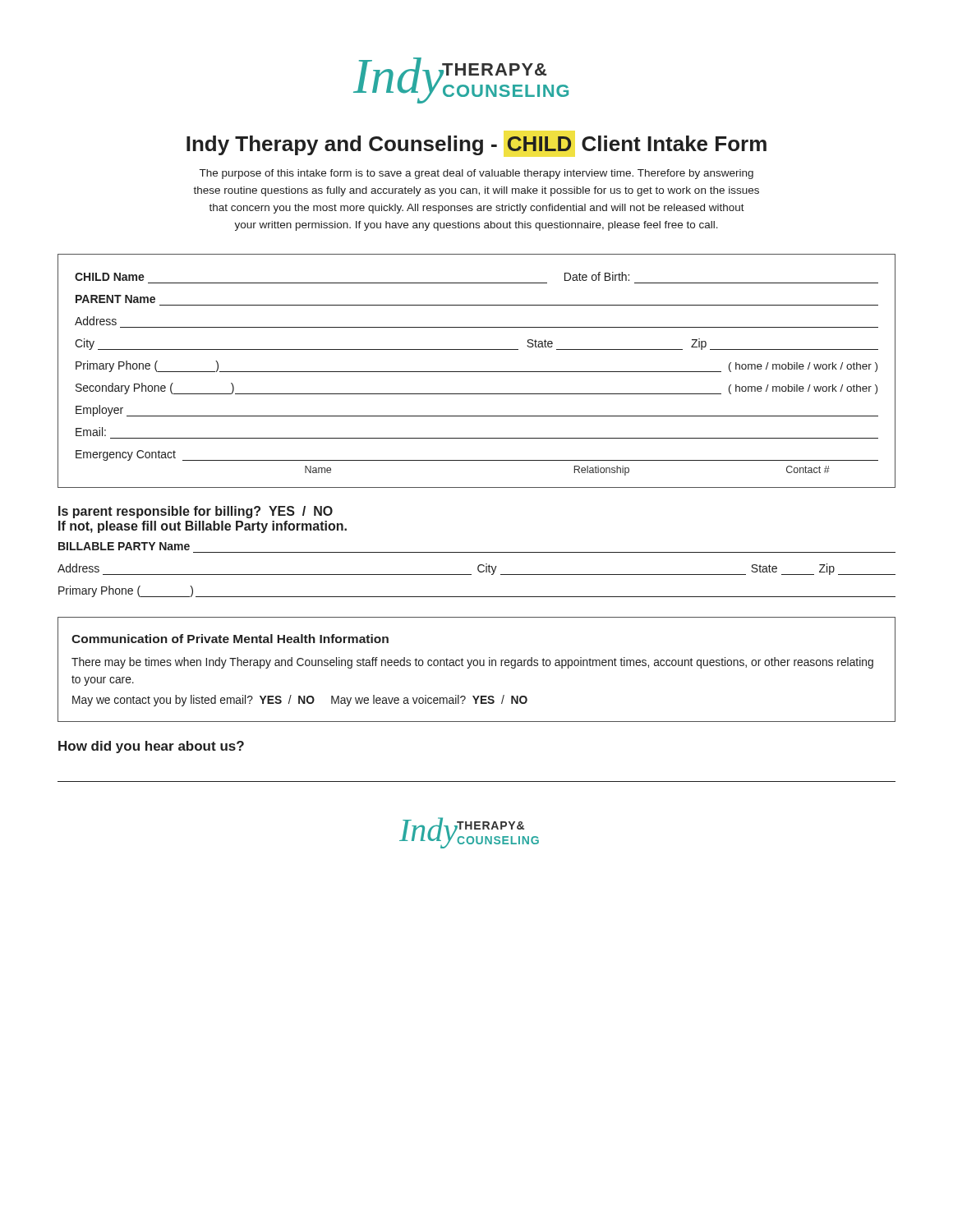Click on the region starting "Indy Therapy and Counseling - CHILD Client Intake"
This screenshot has height=1232, width=953.
pyautogui.click(x=476, y=183)
